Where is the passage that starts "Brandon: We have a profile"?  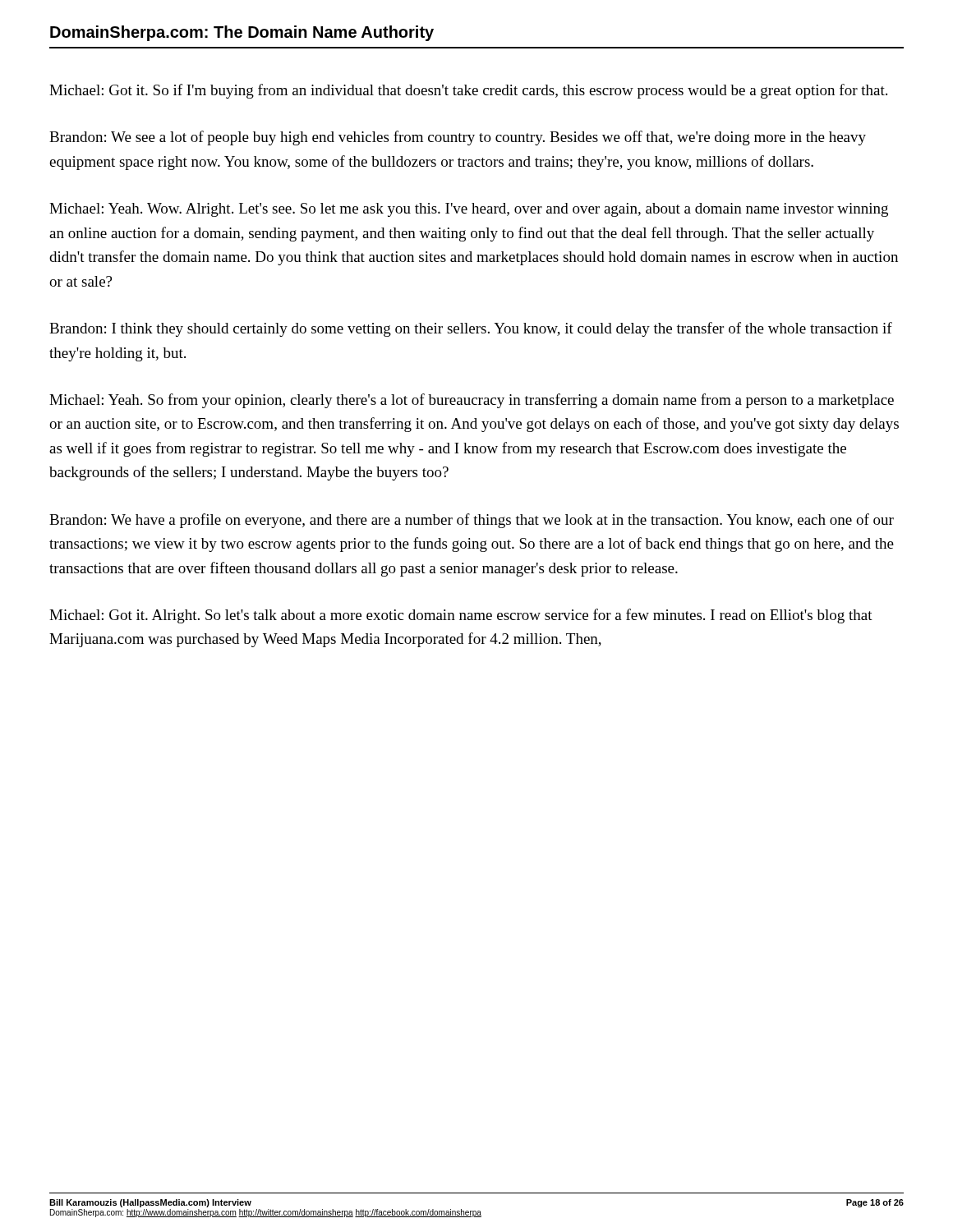point(471,543)
